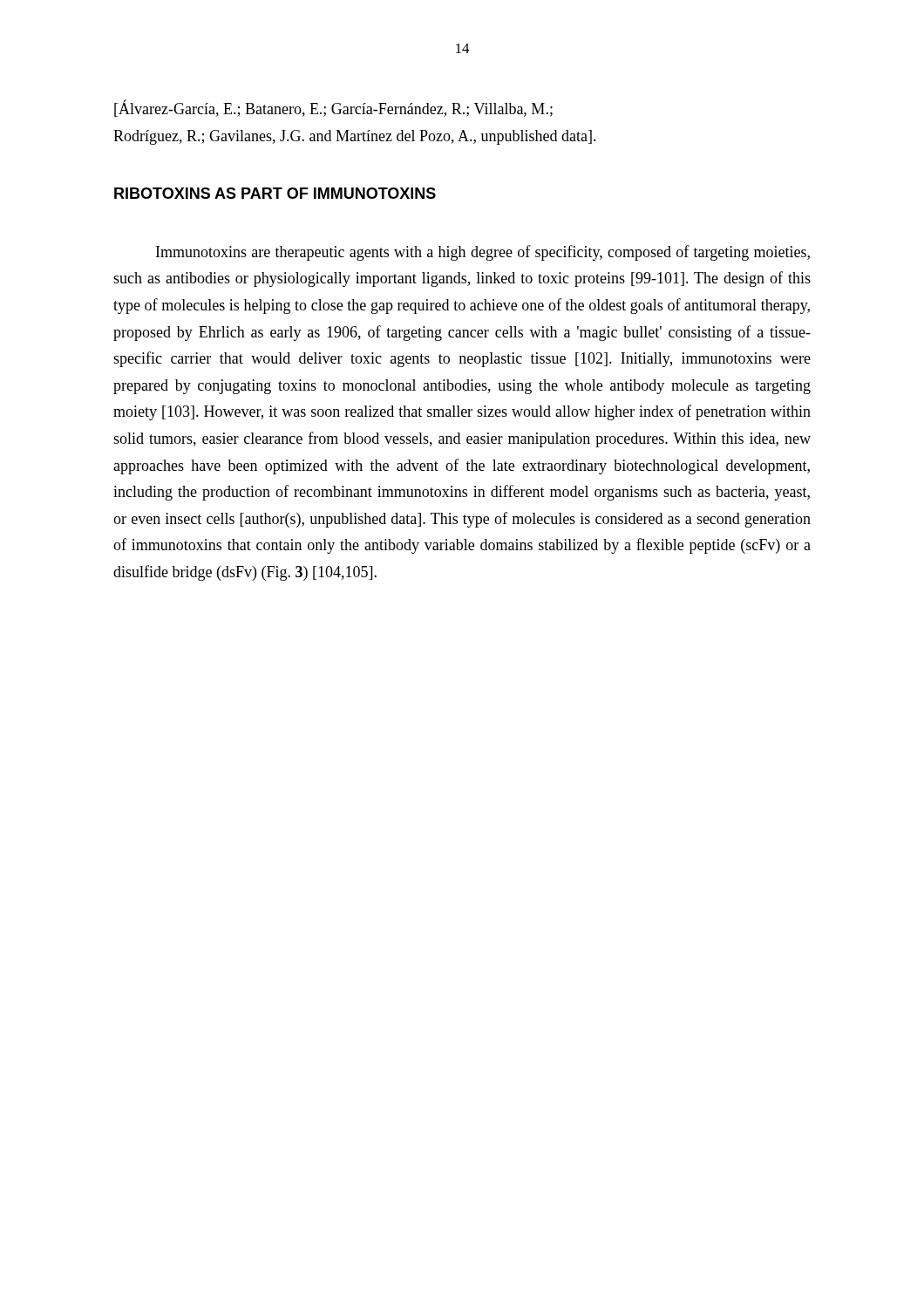Where does it say "RIBOTOXINS AS PART OF IMMUNOTOXINS"?

click(275, 194)
